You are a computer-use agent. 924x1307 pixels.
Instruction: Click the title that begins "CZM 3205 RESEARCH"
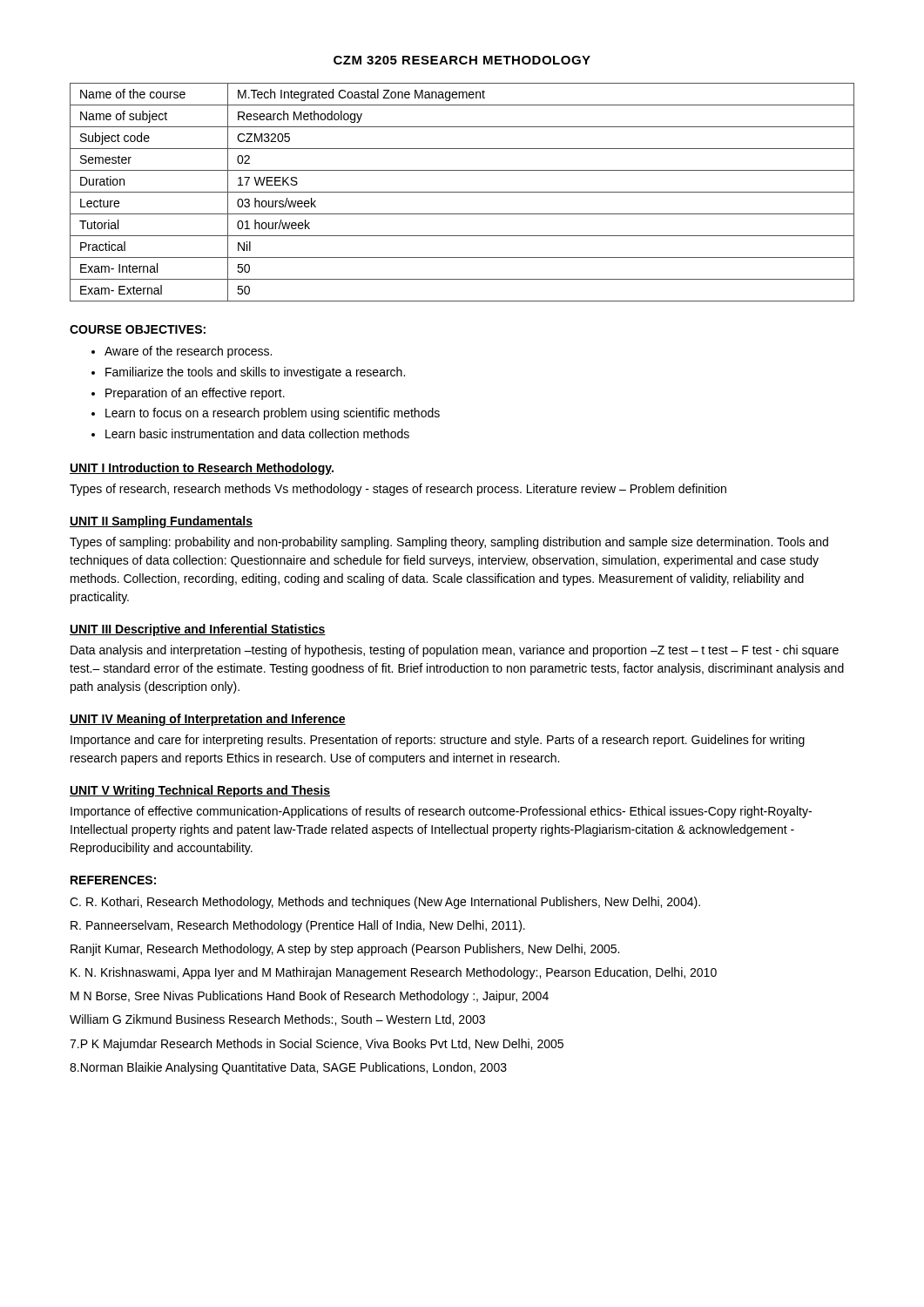coord(462,60)
